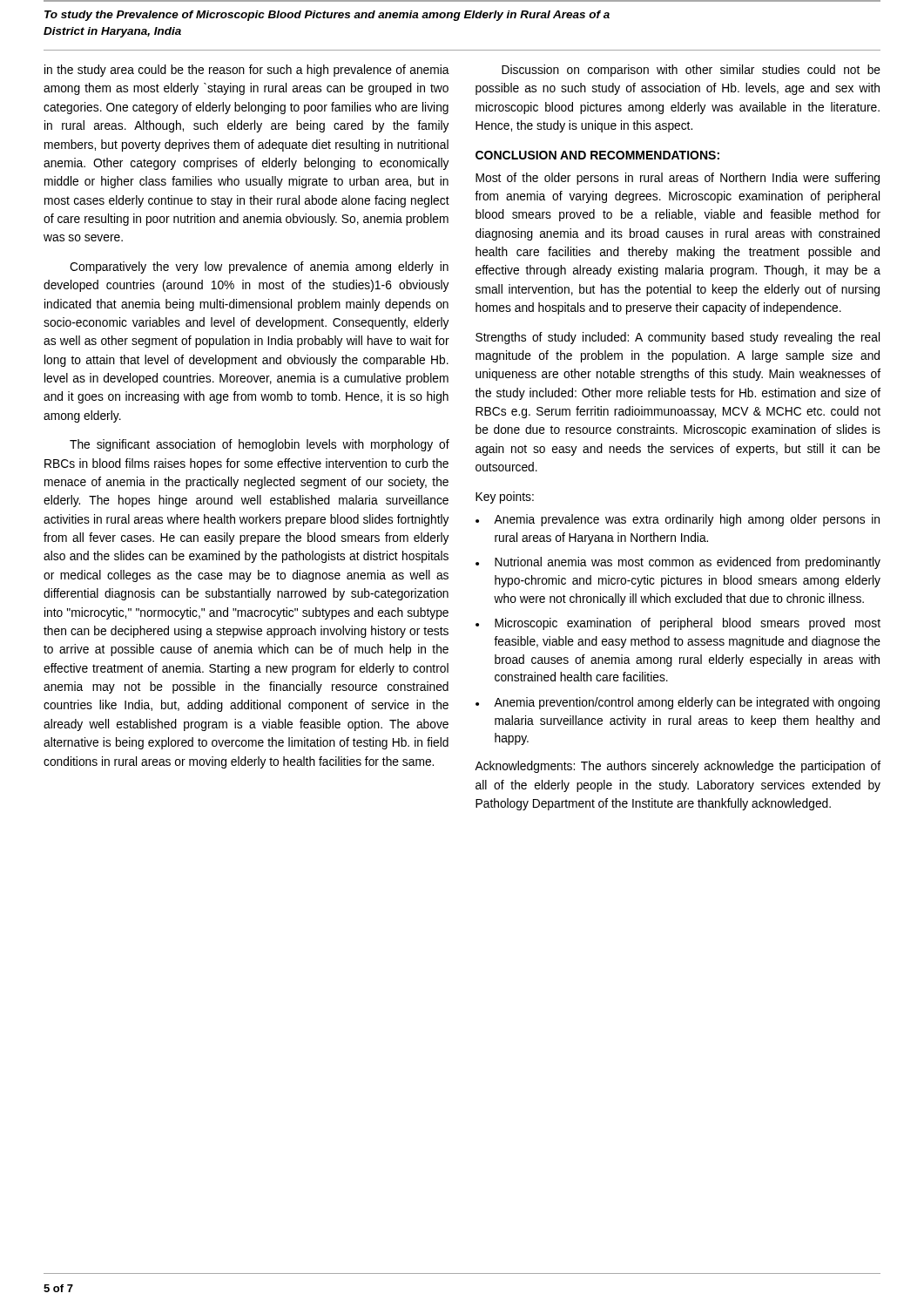Viewport: 924px width, 1307px height.
Task: Point to the block beginning "Microscopic examination of"
Action: (687, 651)
